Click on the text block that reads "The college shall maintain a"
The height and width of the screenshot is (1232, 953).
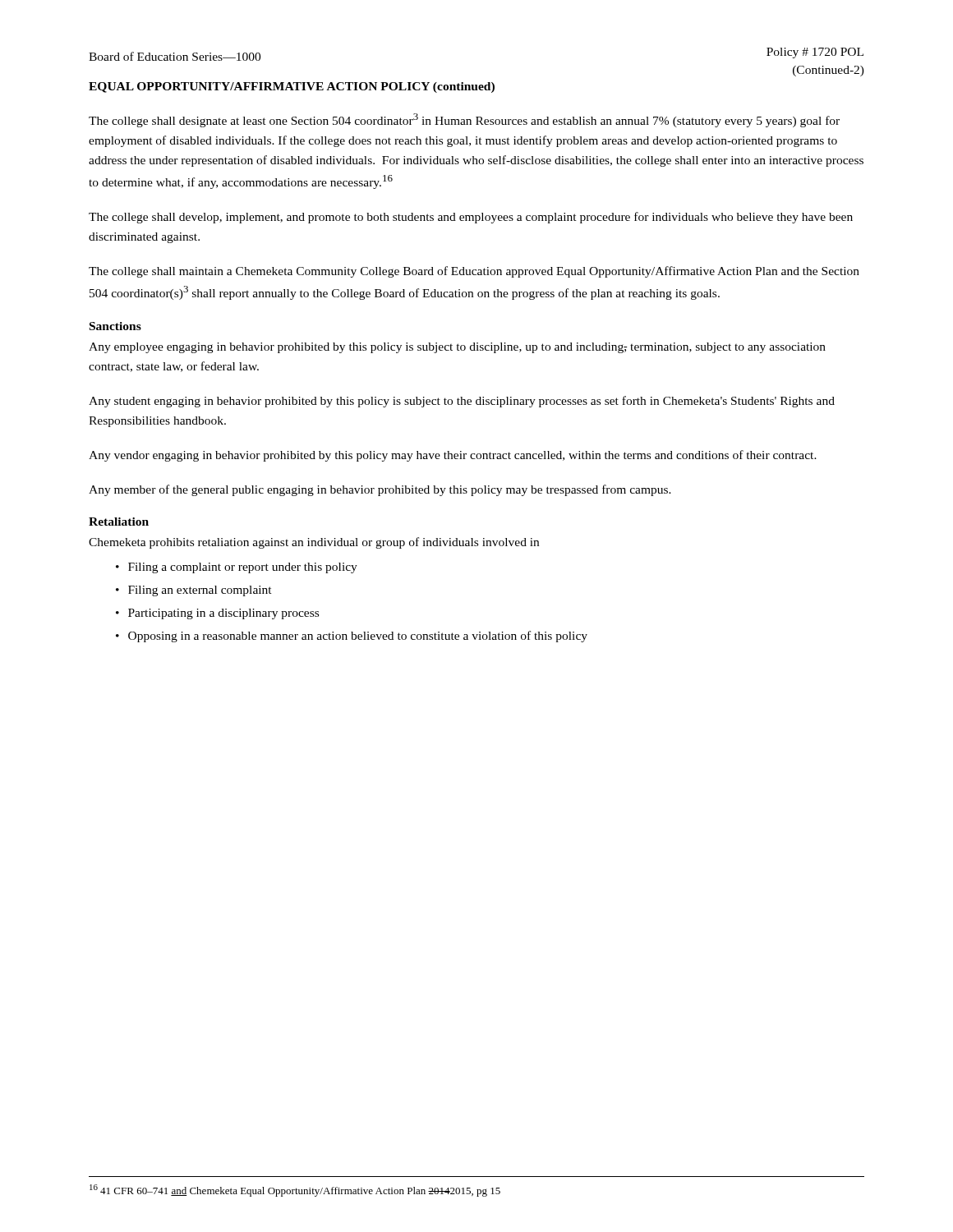474,282
